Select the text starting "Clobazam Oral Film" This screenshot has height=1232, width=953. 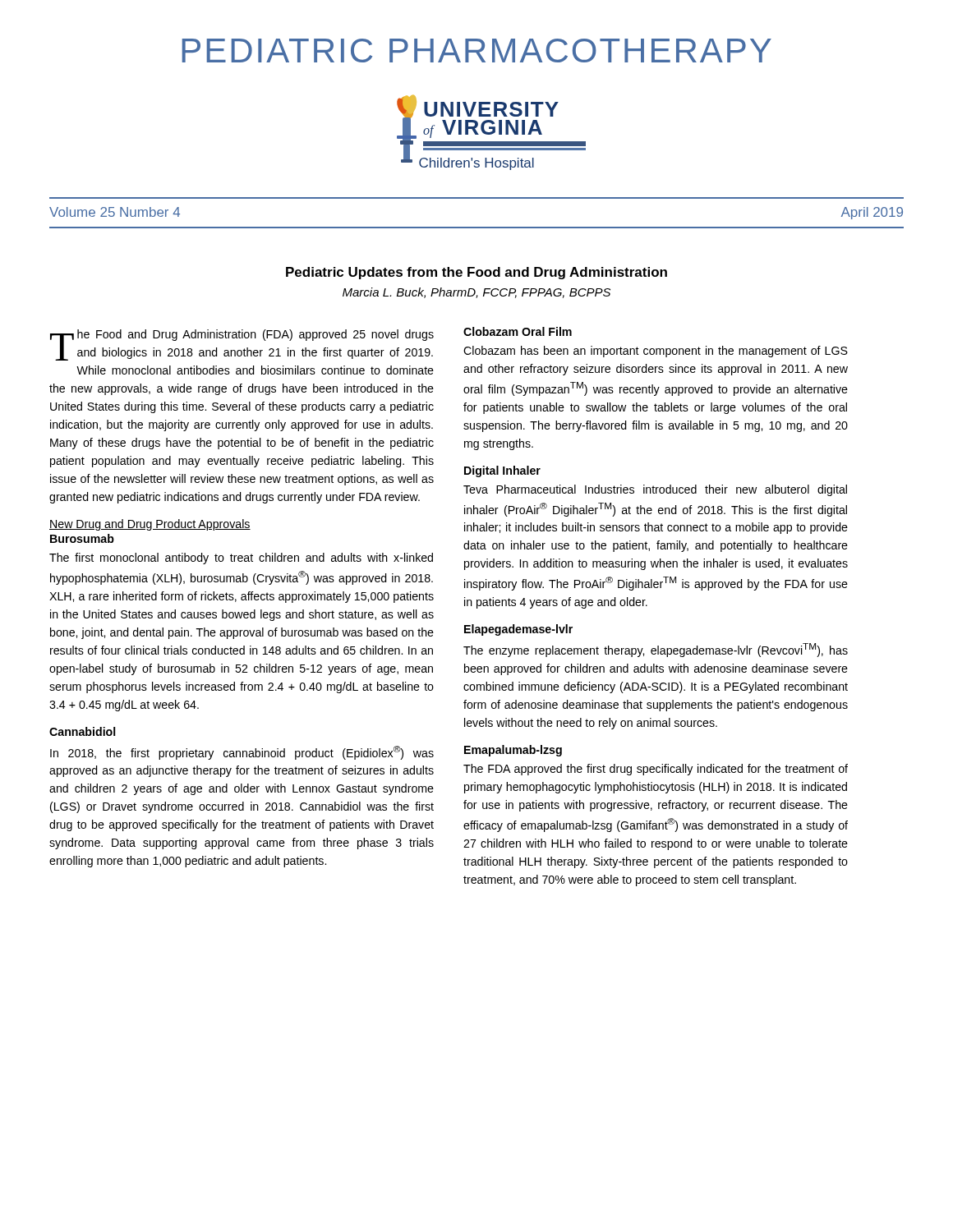click(x=518, y=332)
